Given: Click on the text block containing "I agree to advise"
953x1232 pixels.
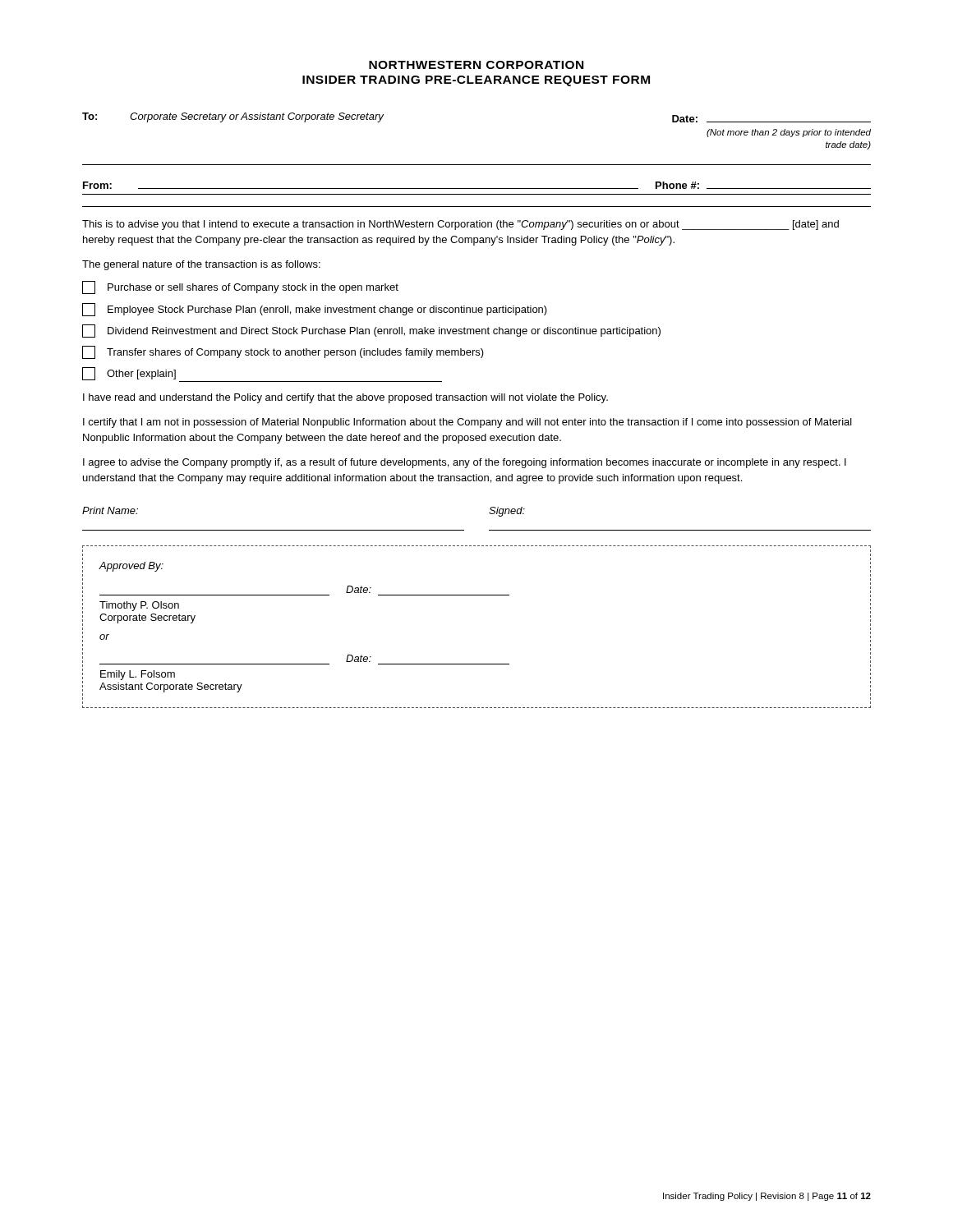Looking at the screenshot, I should pos(464,470).
